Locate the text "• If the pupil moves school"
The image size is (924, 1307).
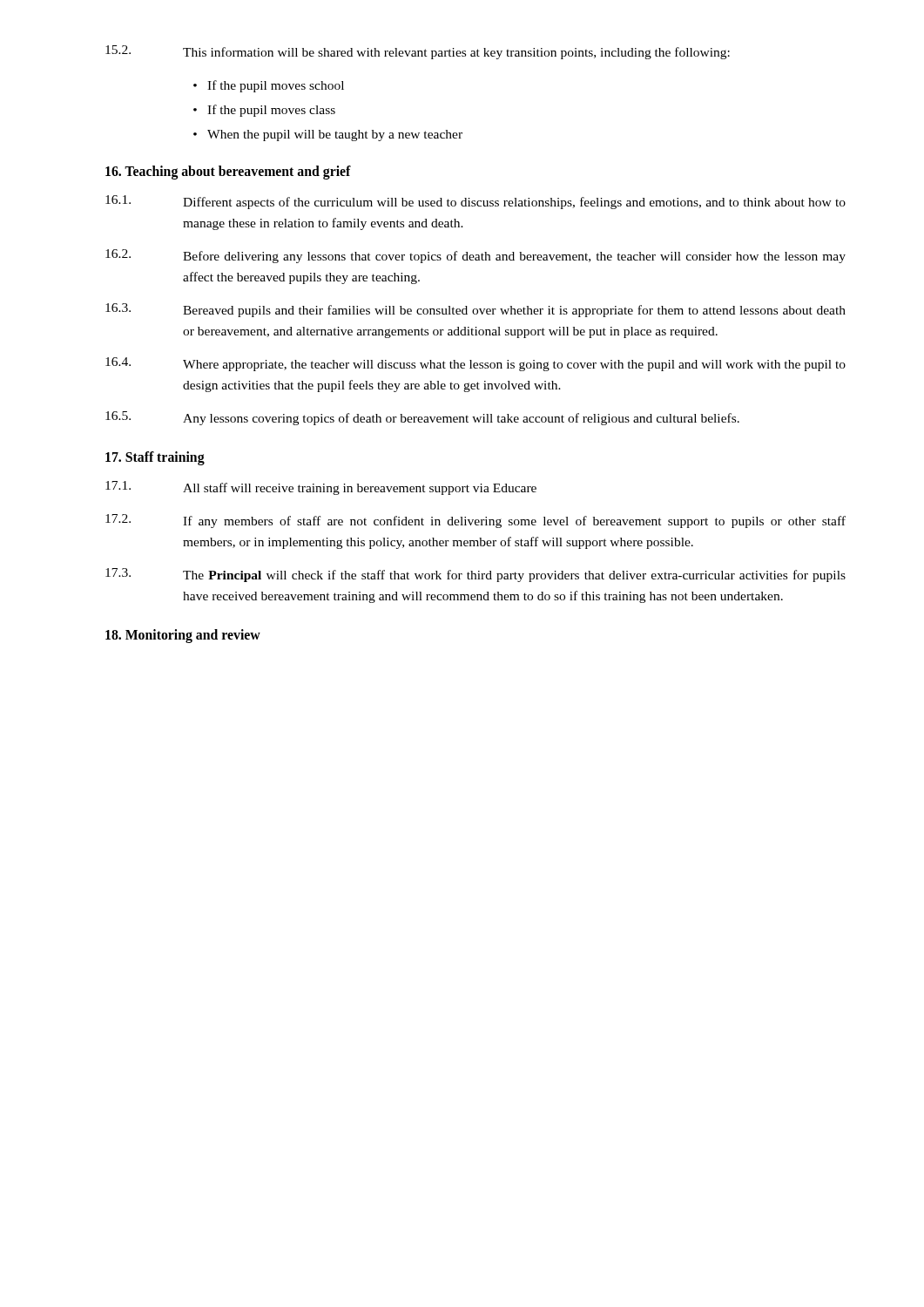[x=269, y=86]
